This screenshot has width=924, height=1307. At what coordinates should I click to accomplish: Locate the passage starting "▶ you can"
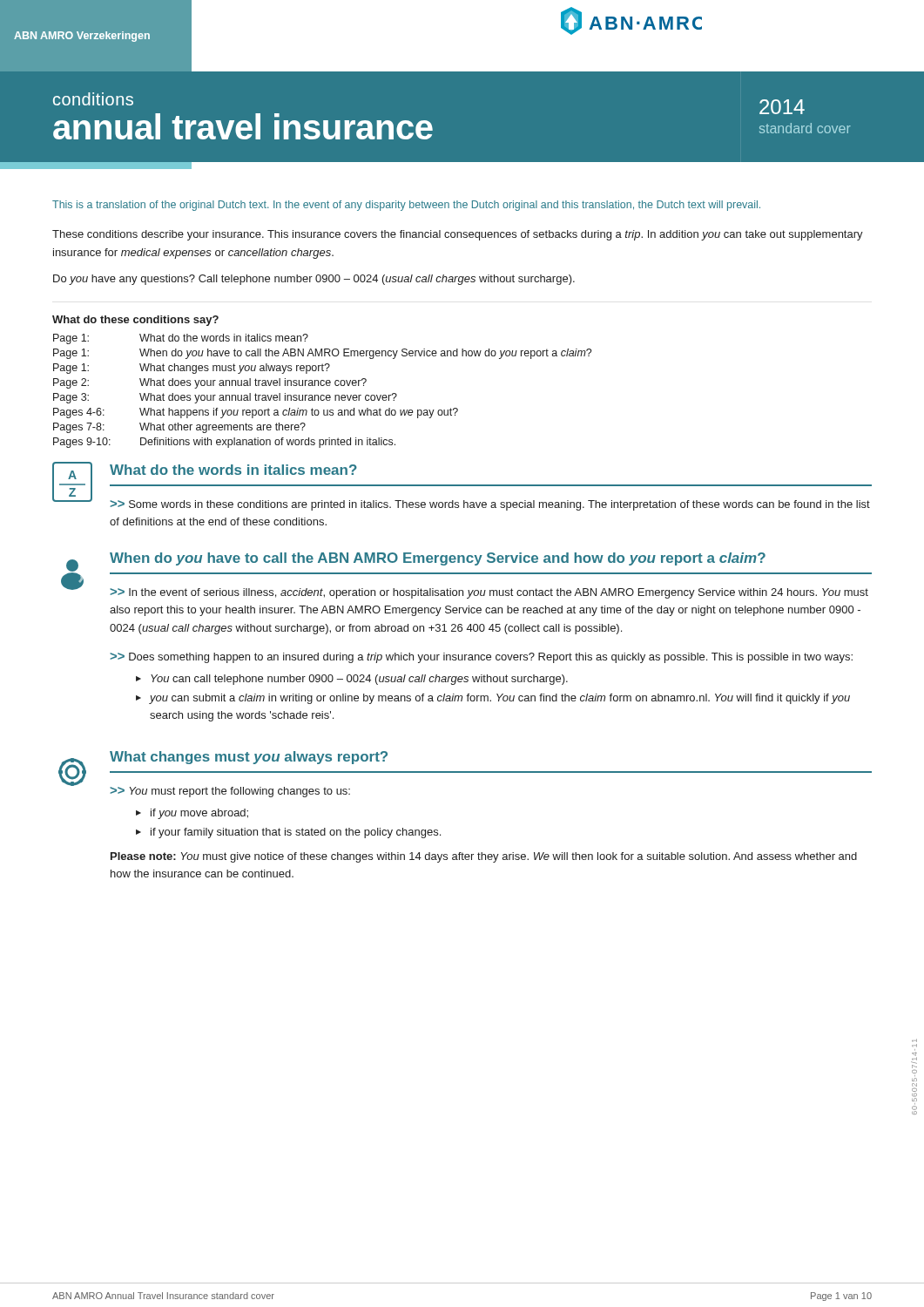click(x=493, y=706)
